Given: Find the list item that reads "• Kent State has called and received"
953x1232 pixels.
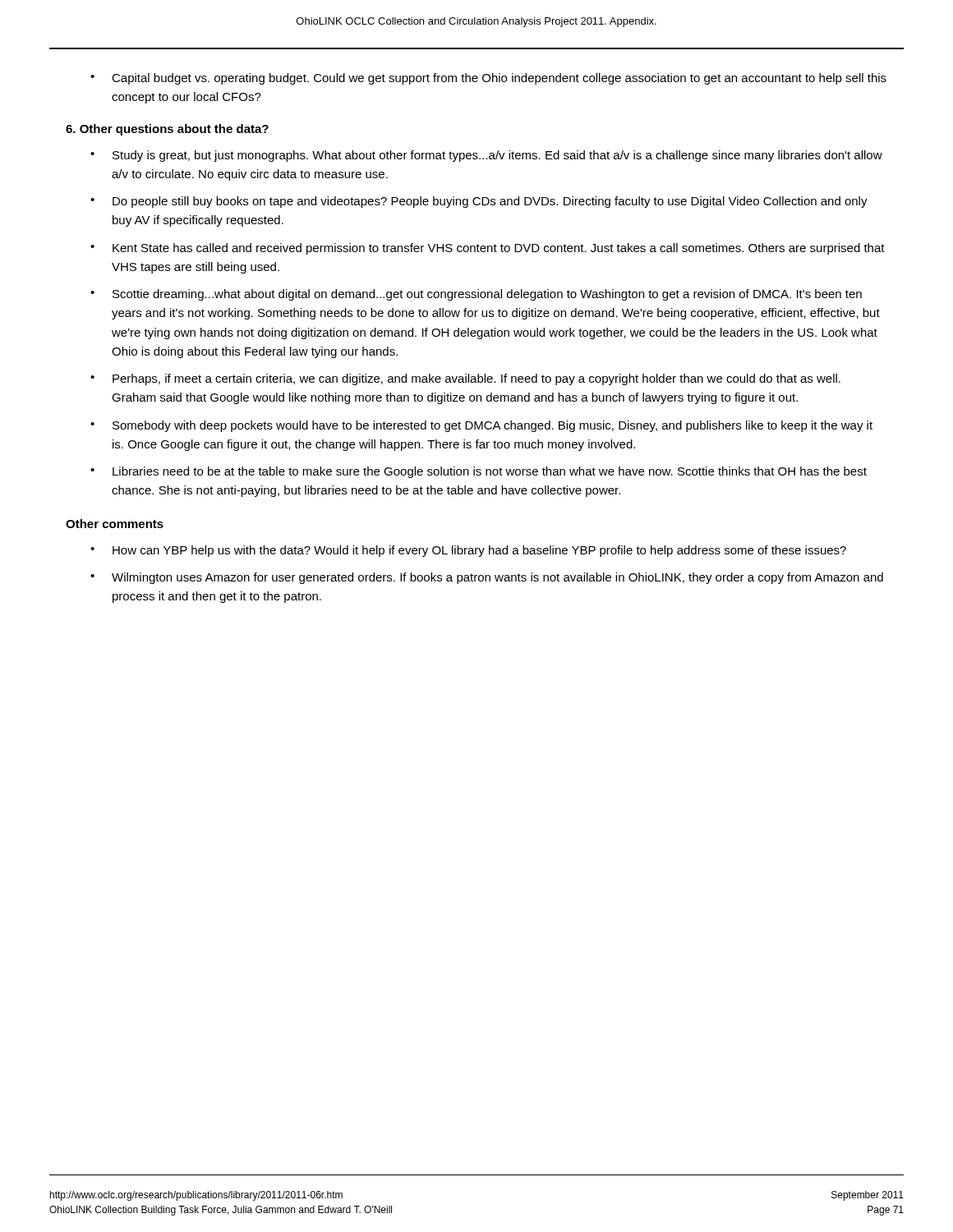Looking at the screenshot, I should [489, 257].
